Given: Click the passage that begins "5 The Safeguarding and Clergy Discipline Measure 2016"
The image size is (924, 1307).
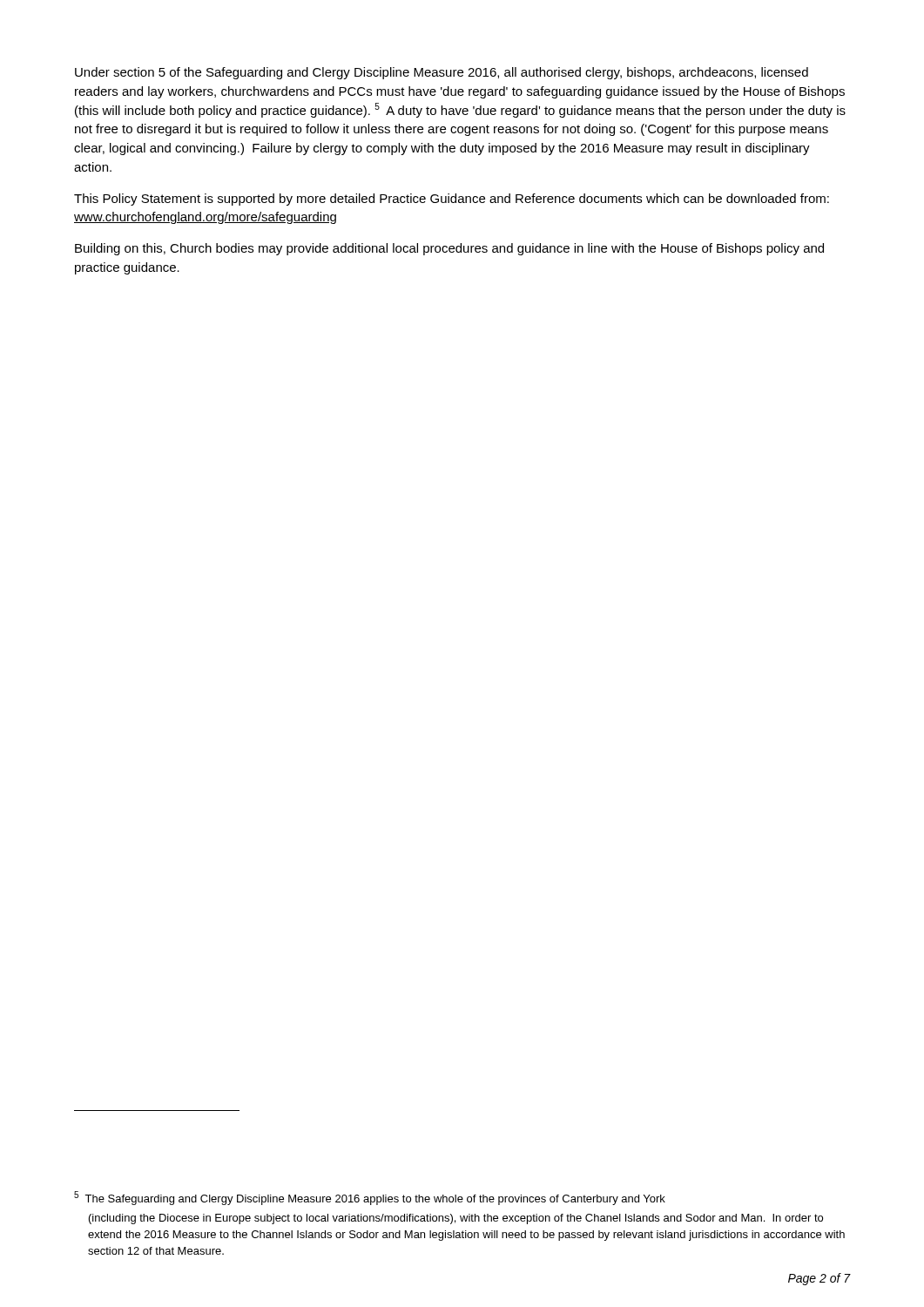Looking at the screenshot, I should [462, 1225].
